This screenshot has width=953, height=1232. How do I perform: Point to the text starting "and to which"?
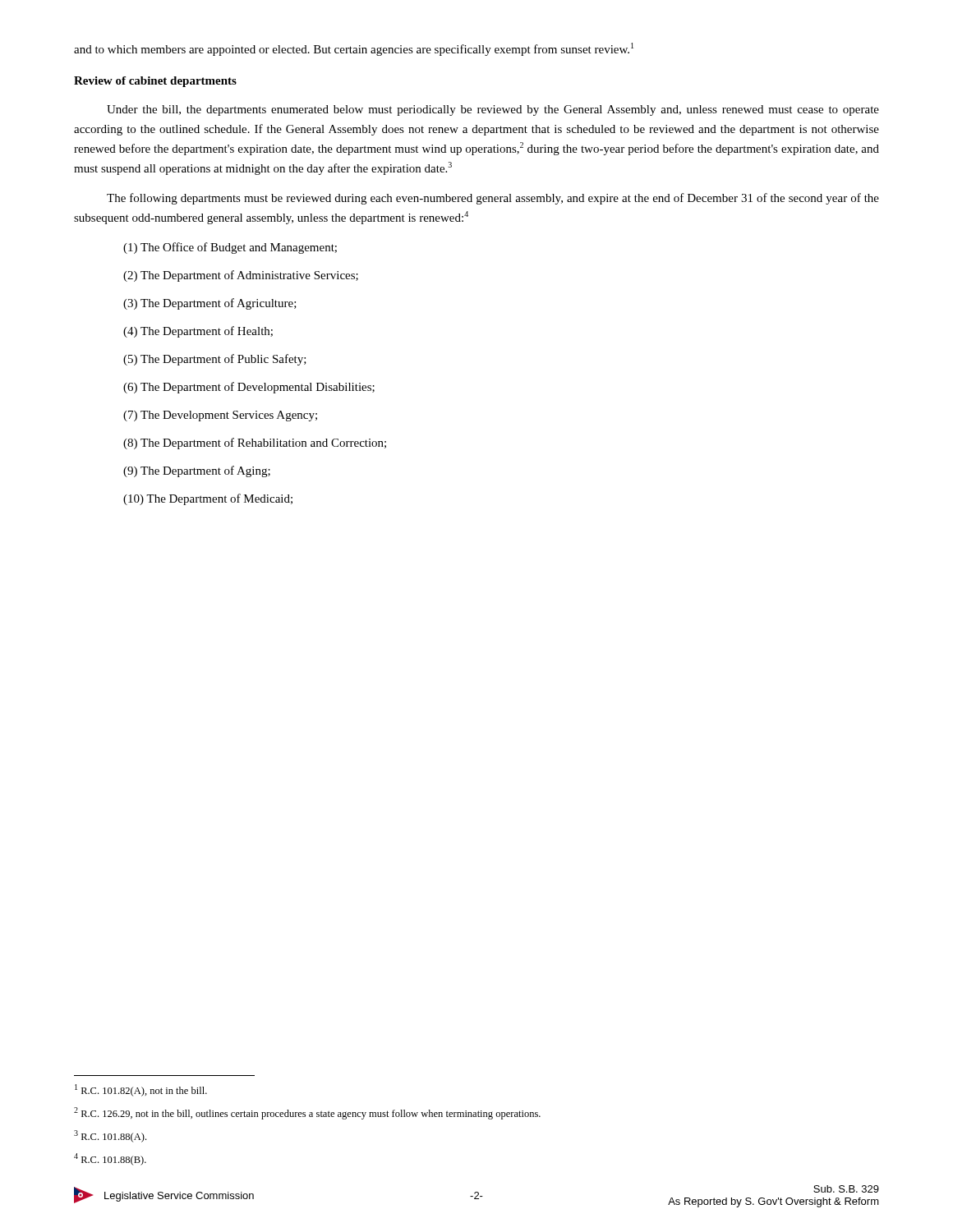(476, 49)
